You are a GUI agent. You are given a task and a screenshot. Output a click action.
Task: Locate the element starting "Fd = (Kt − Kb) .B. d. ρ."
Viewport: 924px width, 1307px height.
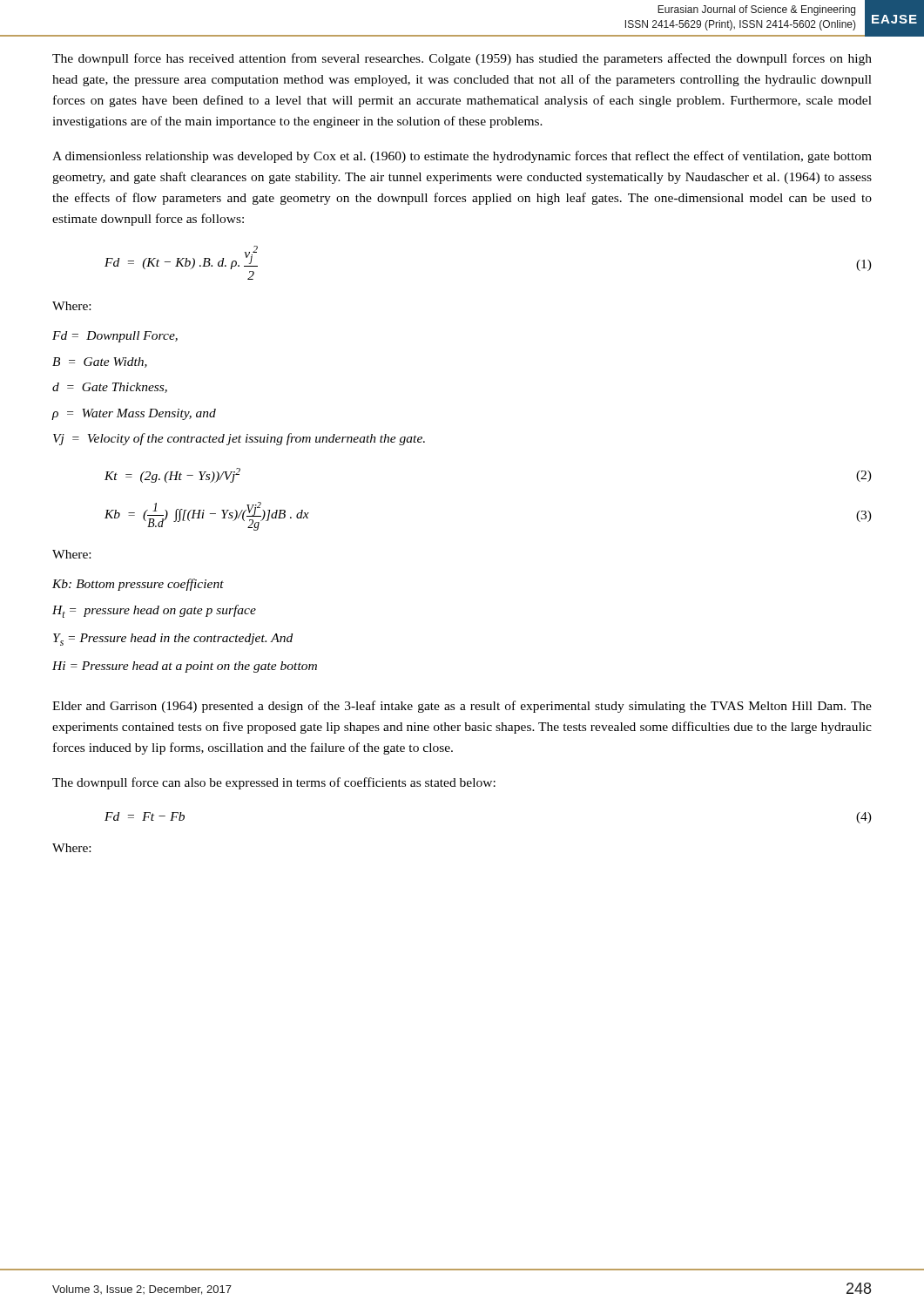250,263
